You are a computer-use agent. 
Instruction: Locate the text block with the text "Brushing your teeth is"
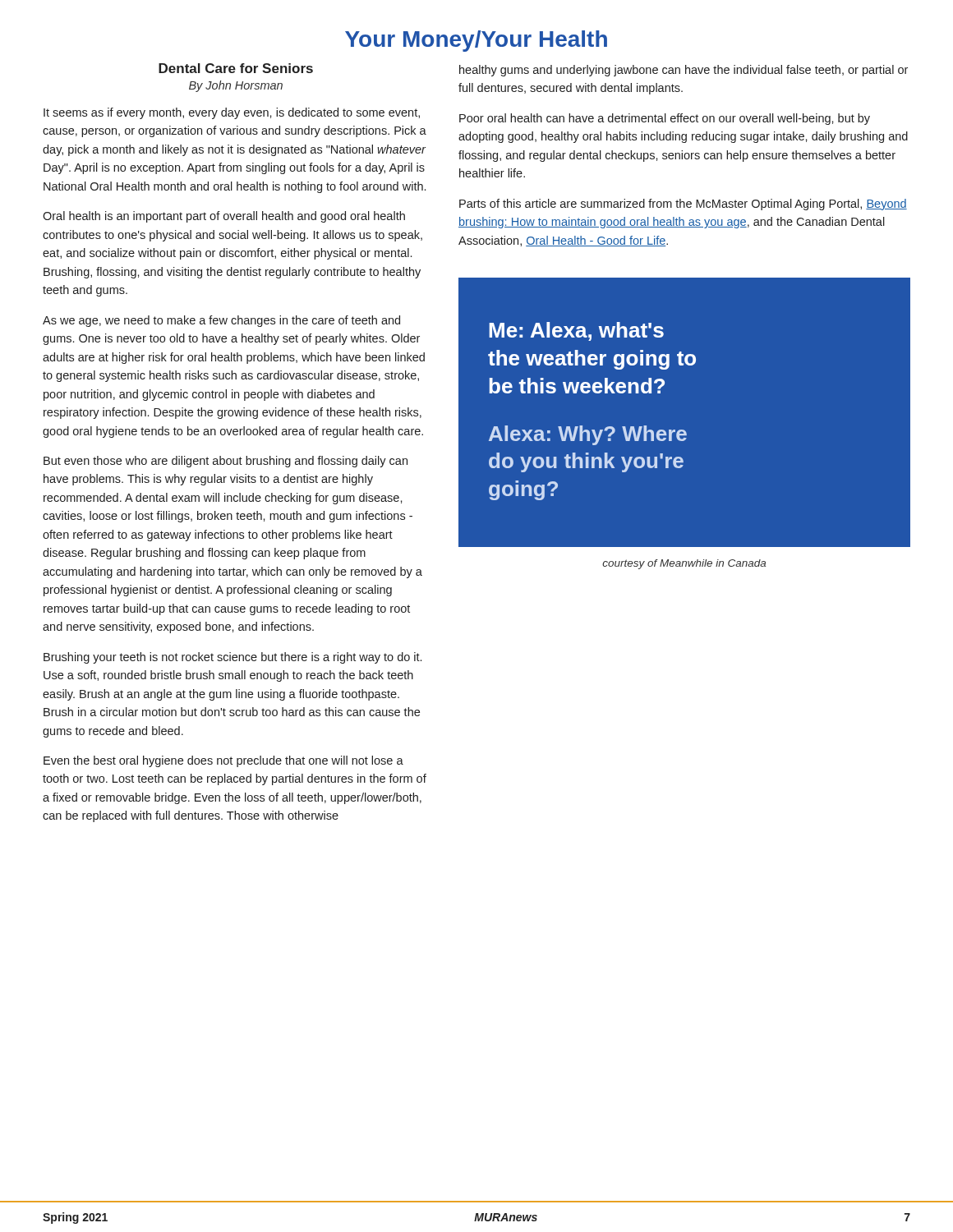233,694
